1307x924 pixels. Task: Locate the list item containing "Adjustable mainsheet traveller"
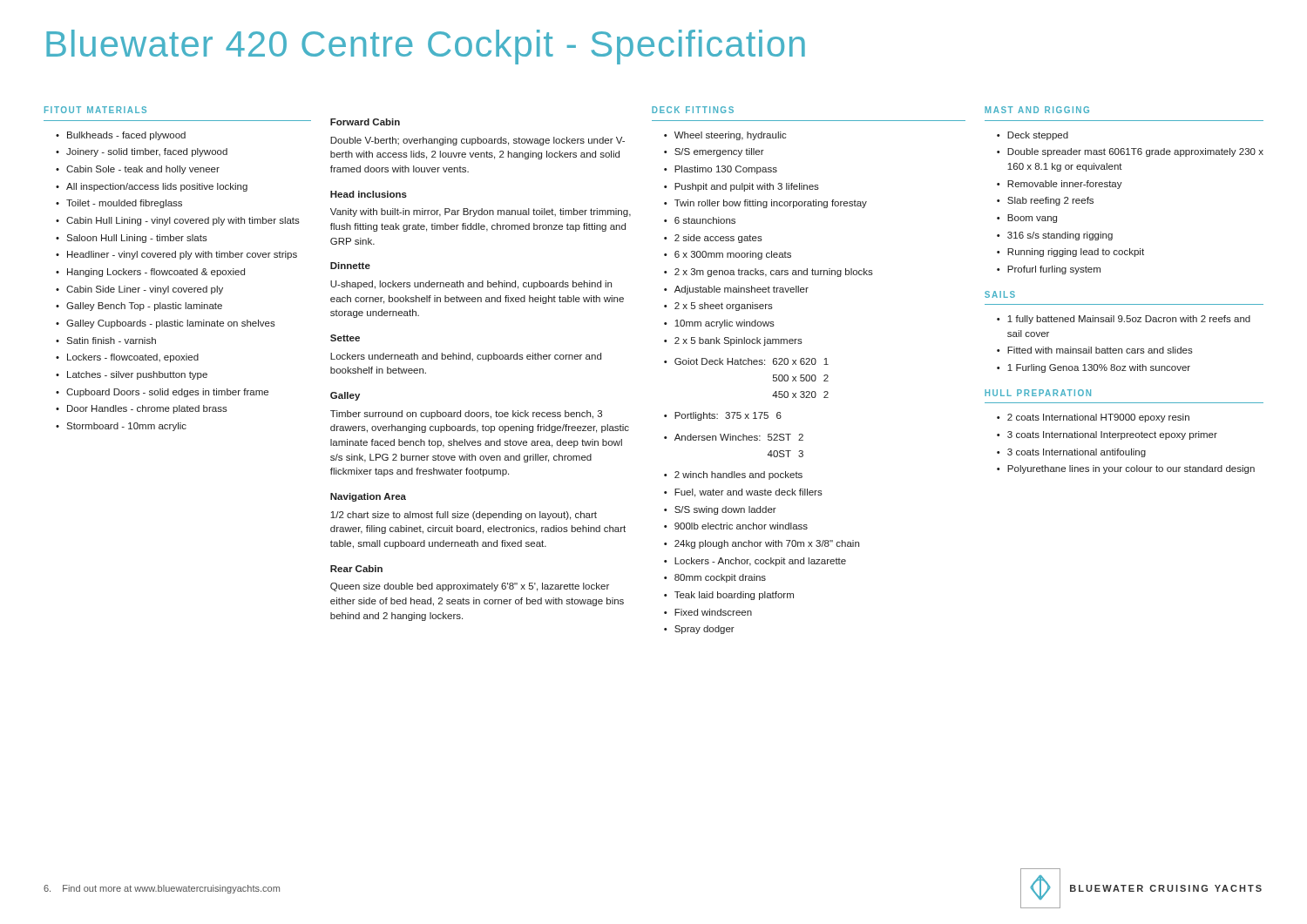(x=741, y=289)
